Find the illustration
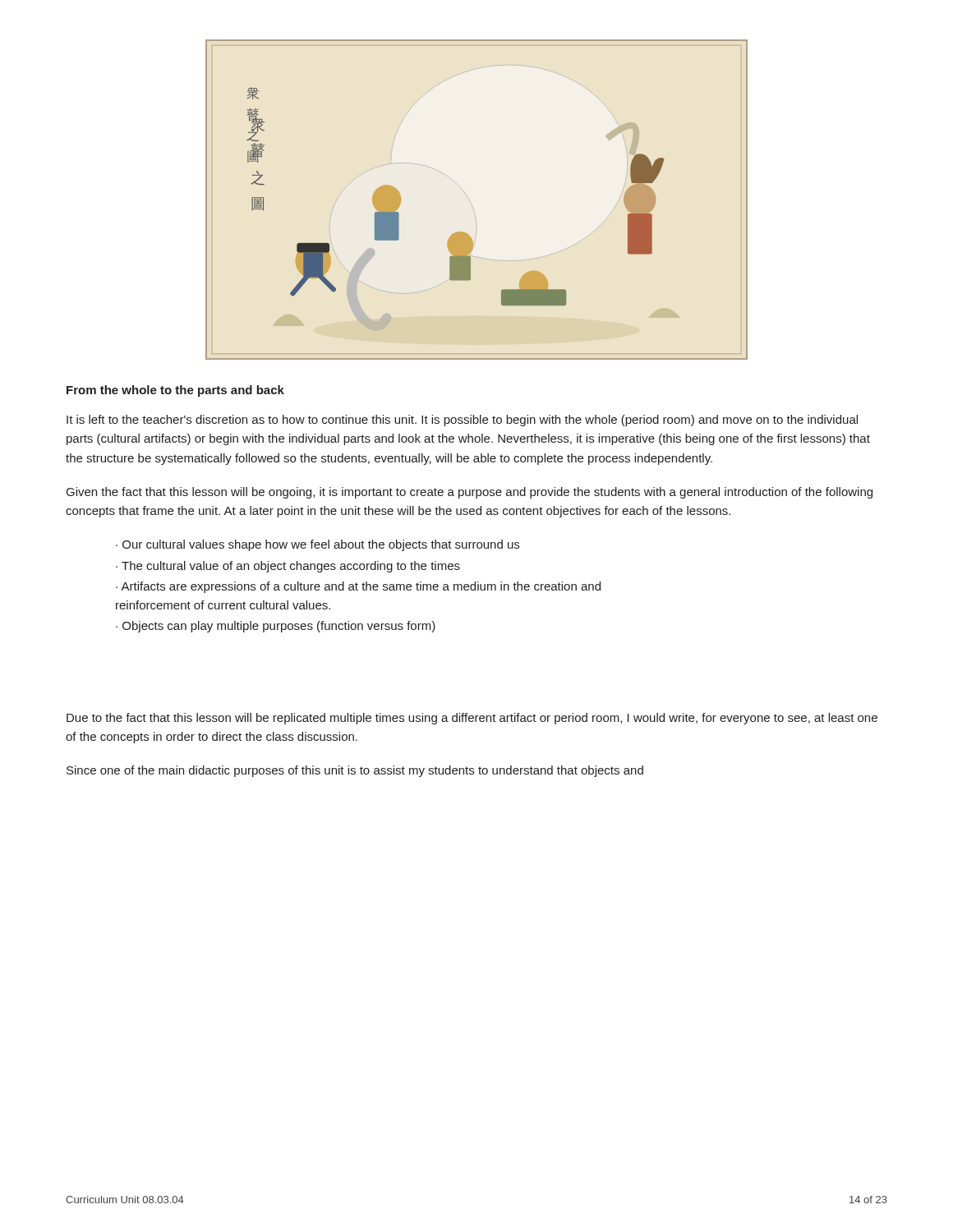This screenshot has width=953, height=1232. point(476,200)
